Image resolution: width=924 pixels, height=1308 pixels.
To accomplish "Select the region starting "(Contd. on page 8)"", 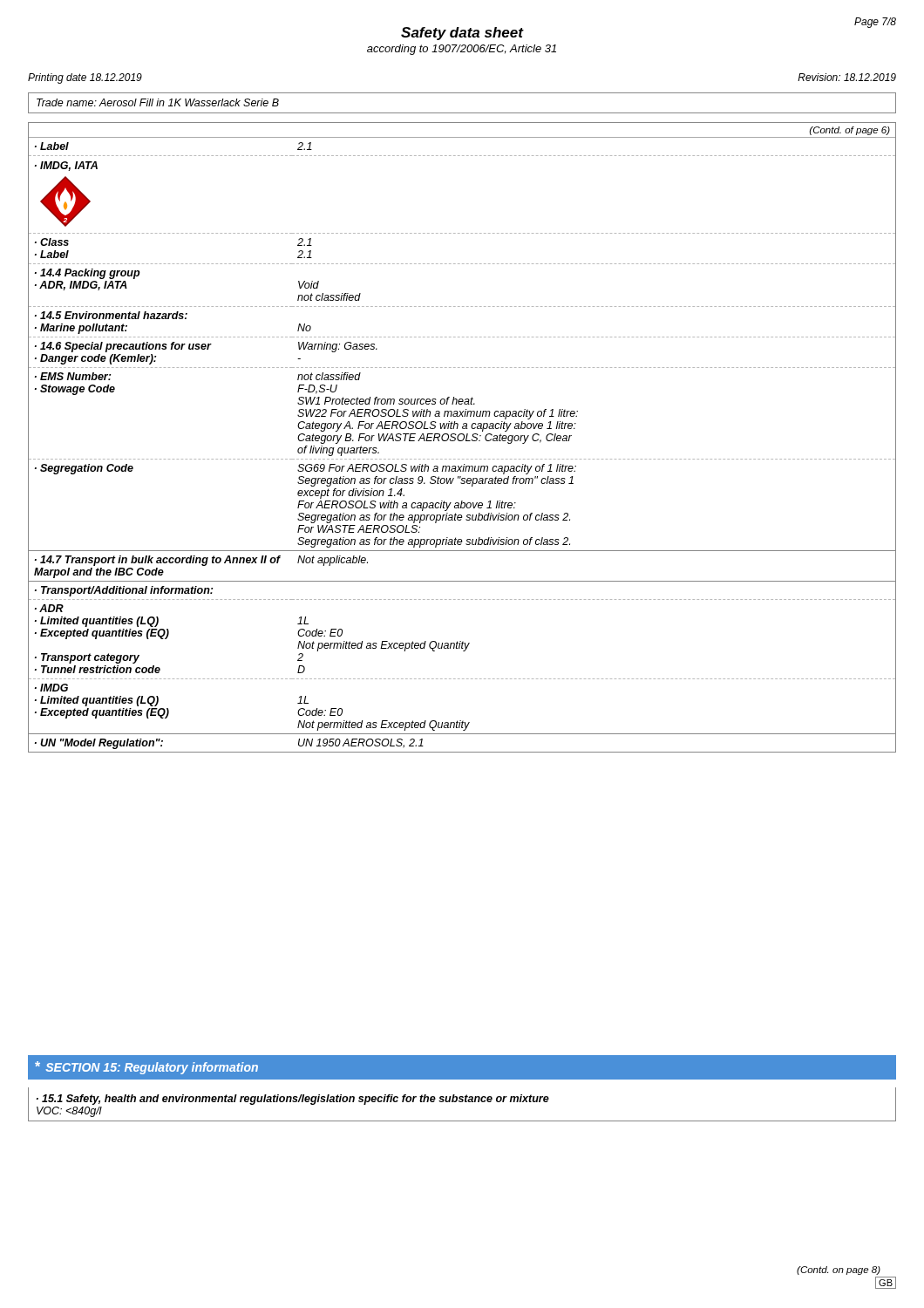I will [839, 1270].
